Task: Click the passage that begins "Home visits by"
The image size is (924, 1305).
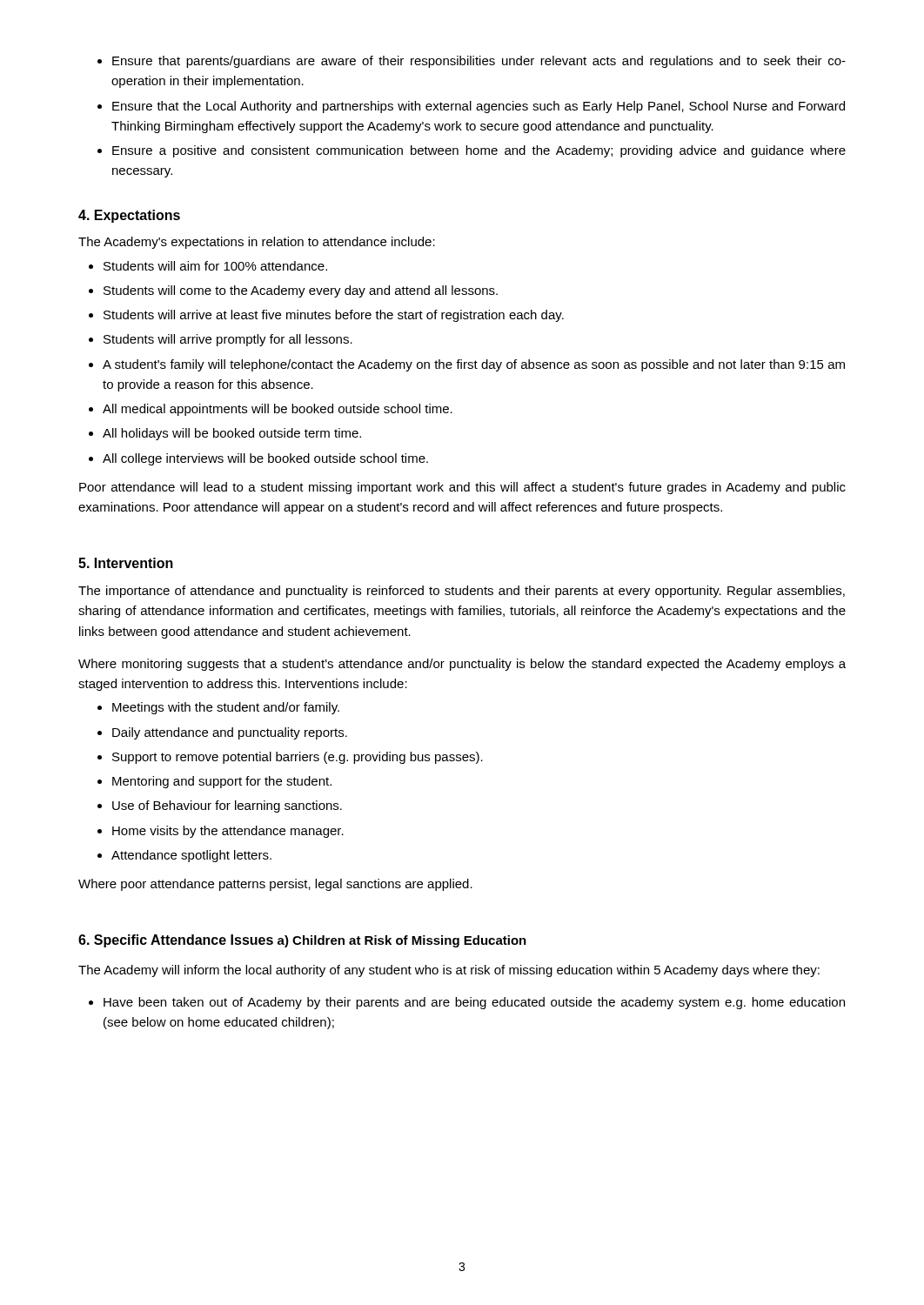Action: coord(228,832)
